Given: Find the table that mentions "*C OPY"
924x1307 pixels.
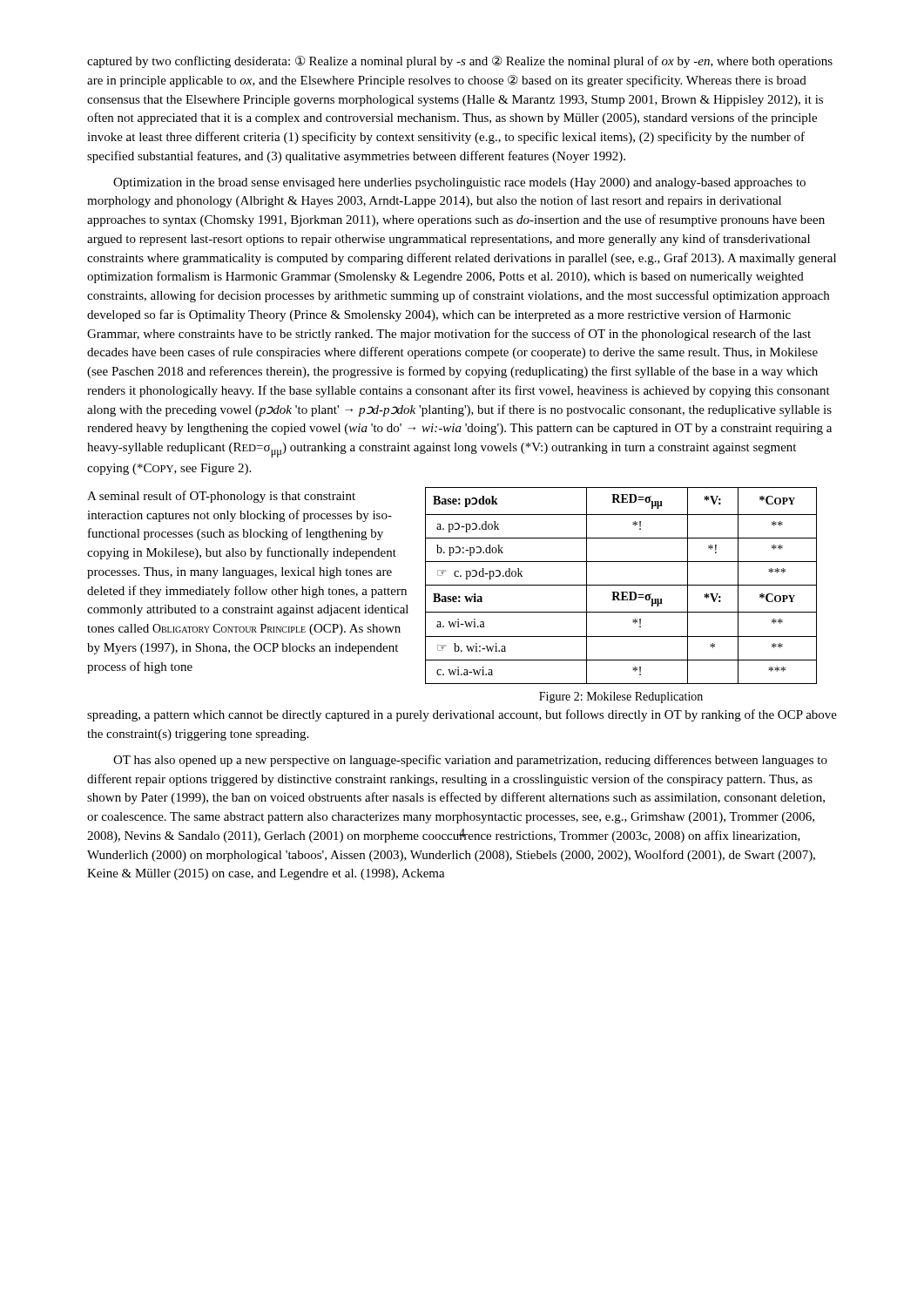Looking at the screenshot, I should click(621, 586).
